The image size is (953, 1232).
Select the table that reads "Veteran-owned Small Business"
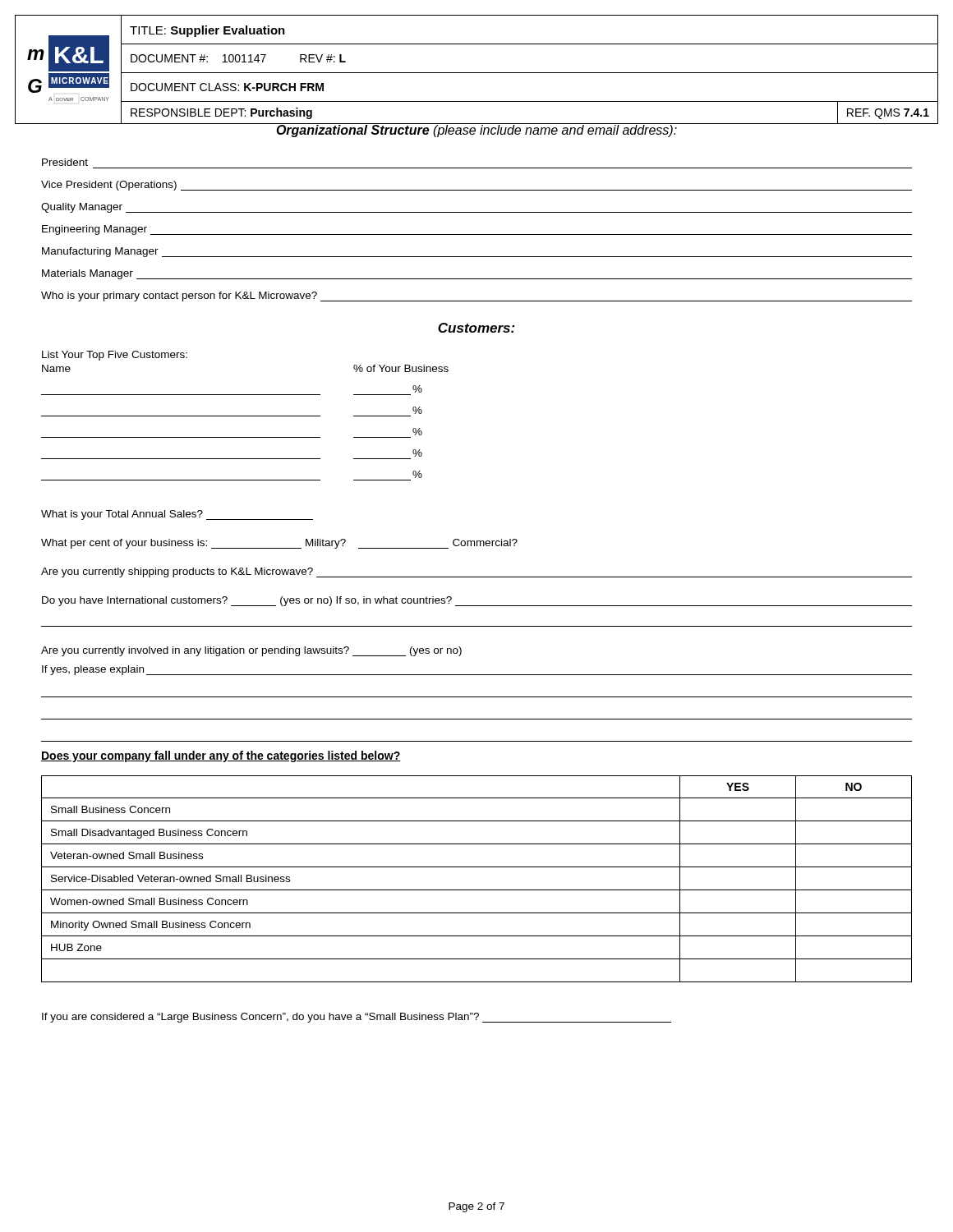[x=476, y=879]
